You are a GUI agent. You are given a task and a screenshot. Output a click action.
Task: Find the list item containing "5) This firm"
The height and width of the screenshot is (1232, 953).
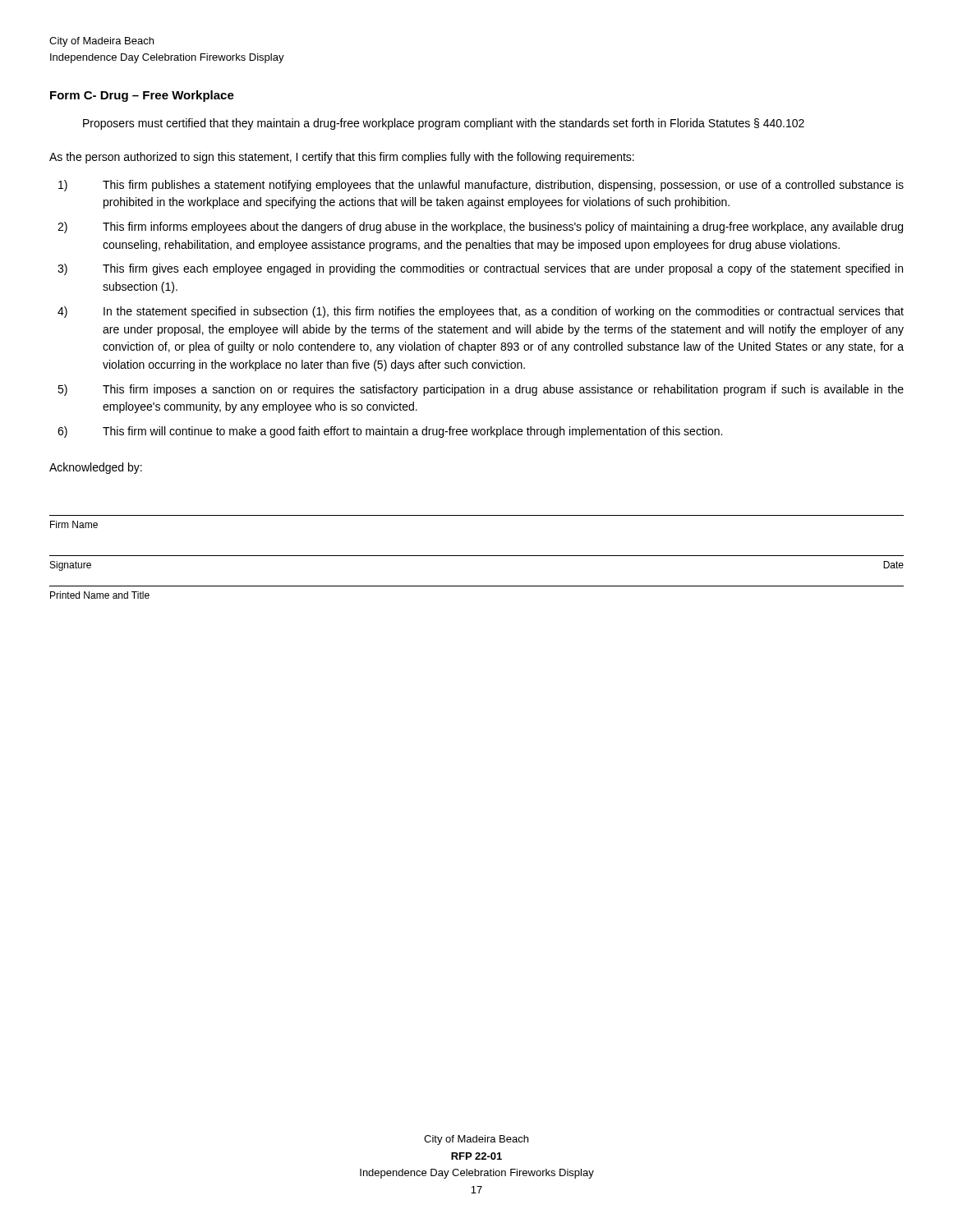(x=476, y=399)
